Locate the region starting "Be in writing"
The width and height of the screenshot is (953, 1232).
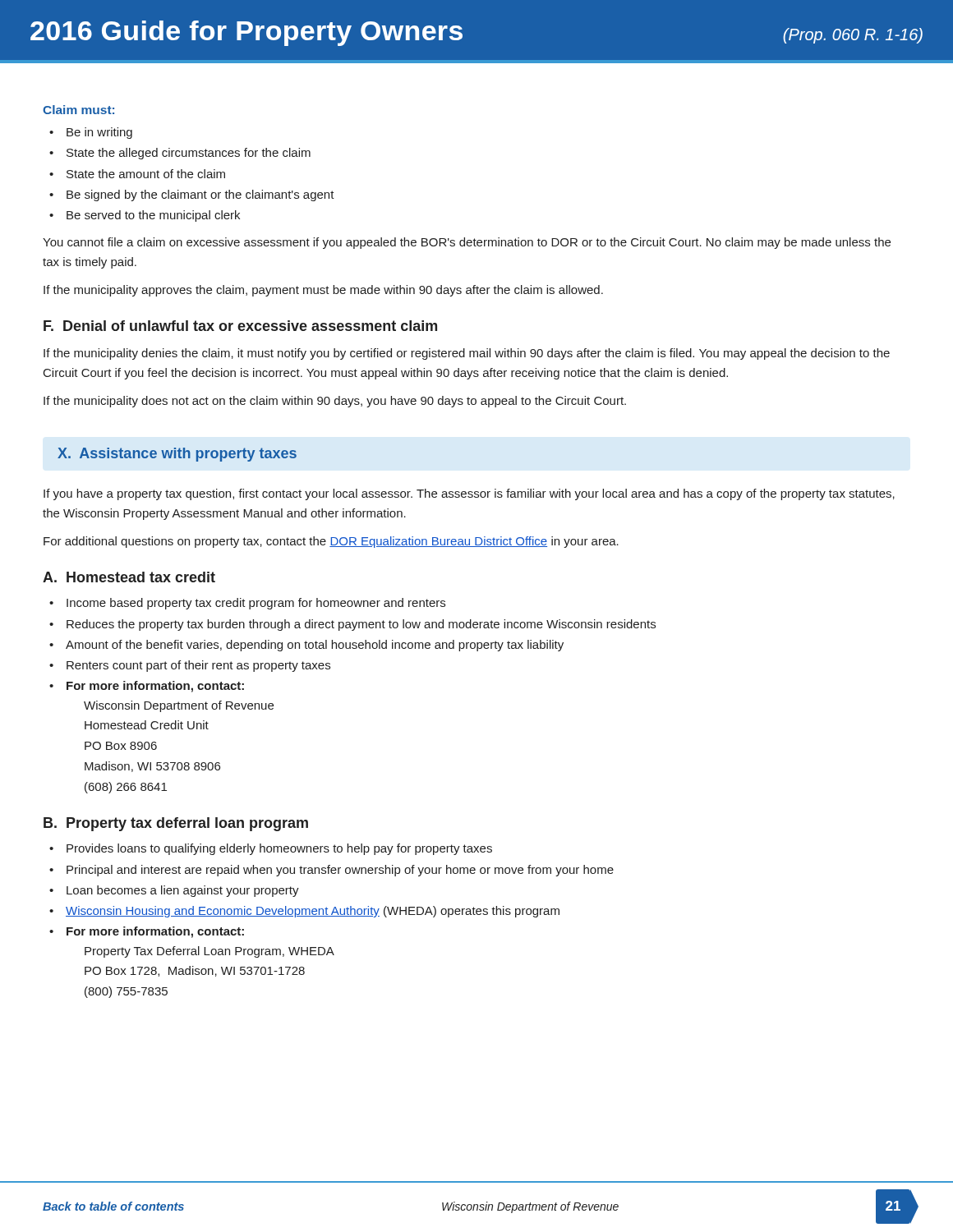pos(91,133)
